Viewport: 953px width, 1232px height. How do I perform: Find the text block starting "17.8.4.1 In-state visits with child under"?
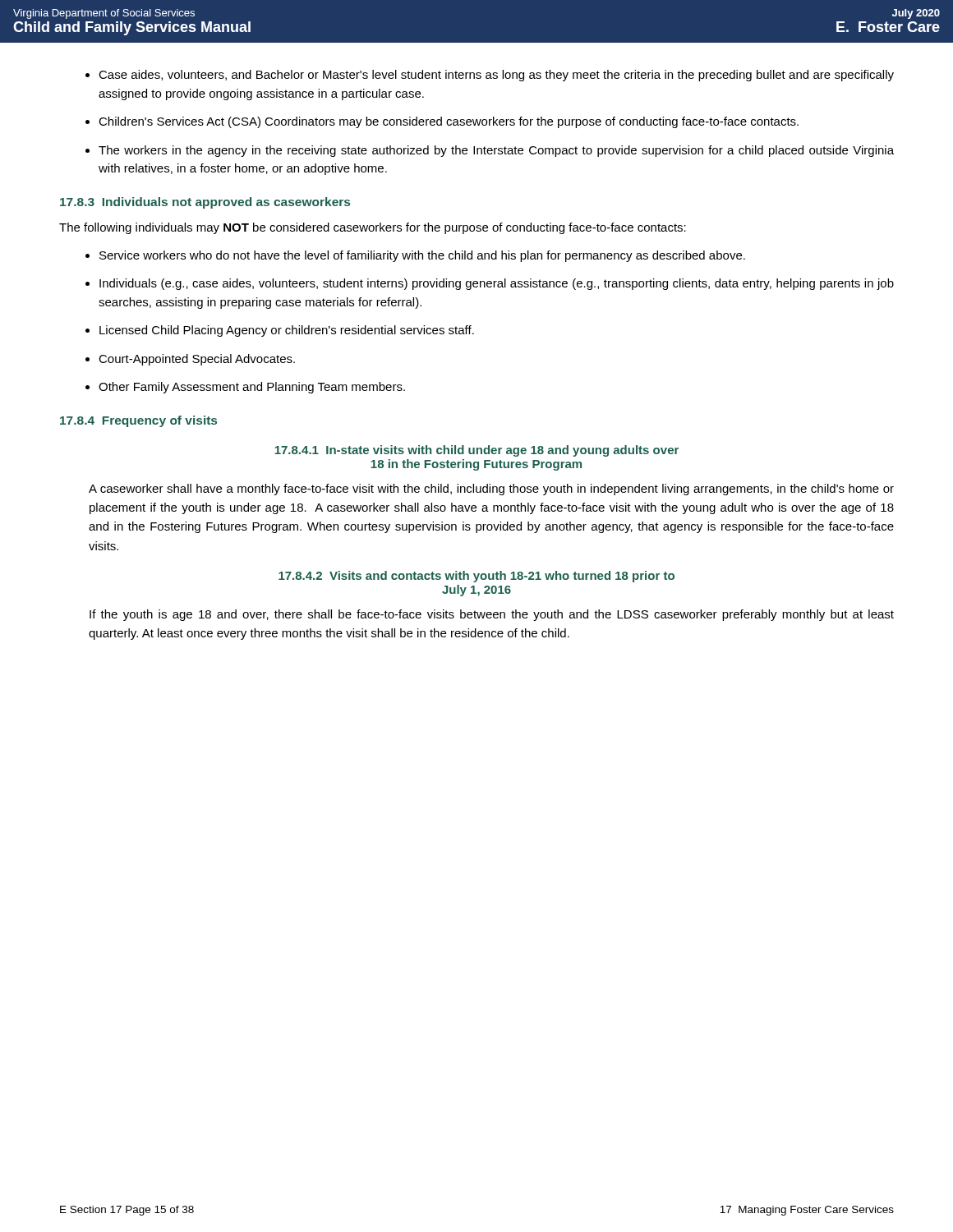tap(476, 456)
